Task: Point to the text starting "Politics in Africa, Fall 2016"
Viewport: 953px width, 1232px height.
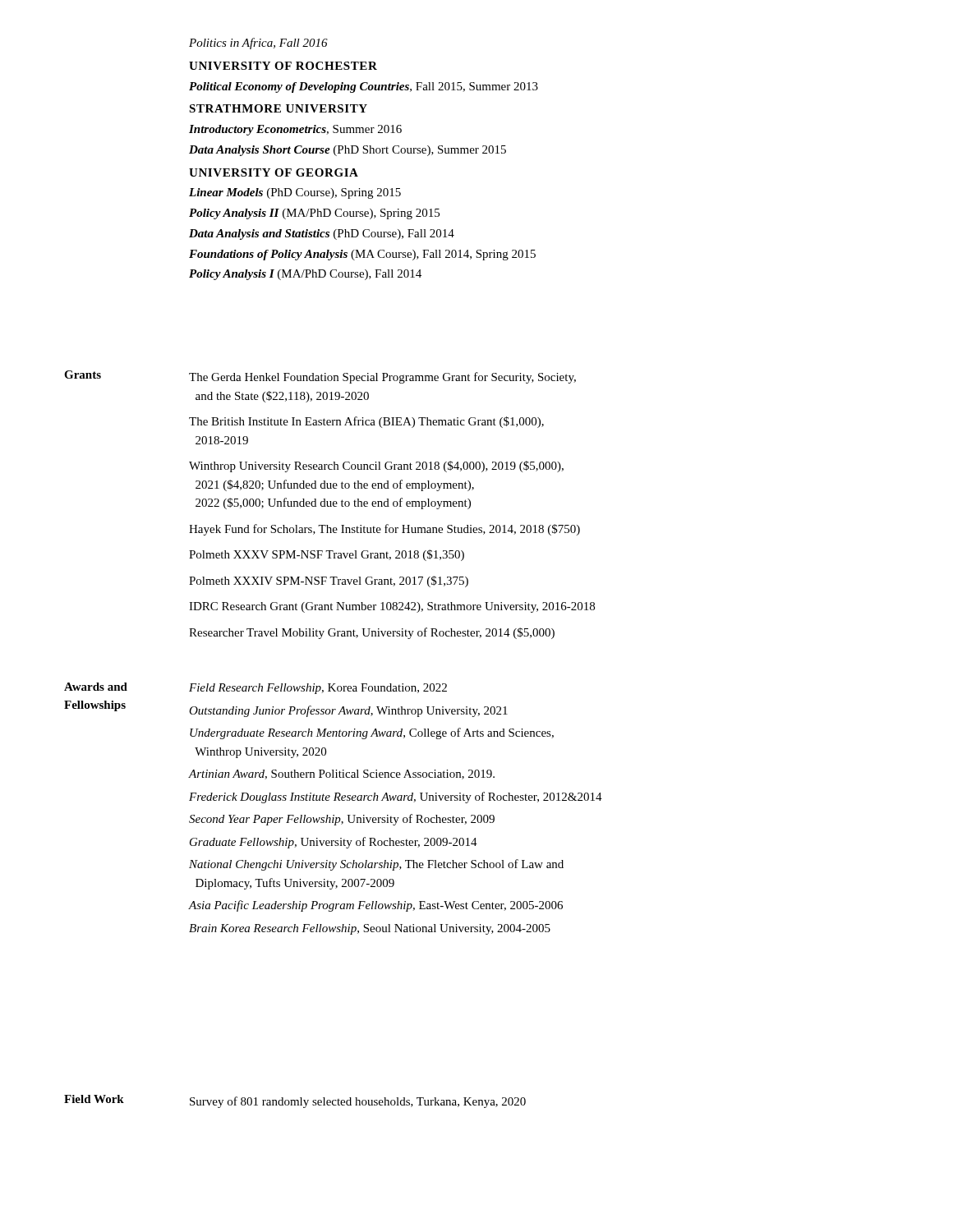Action: point(258,43)
